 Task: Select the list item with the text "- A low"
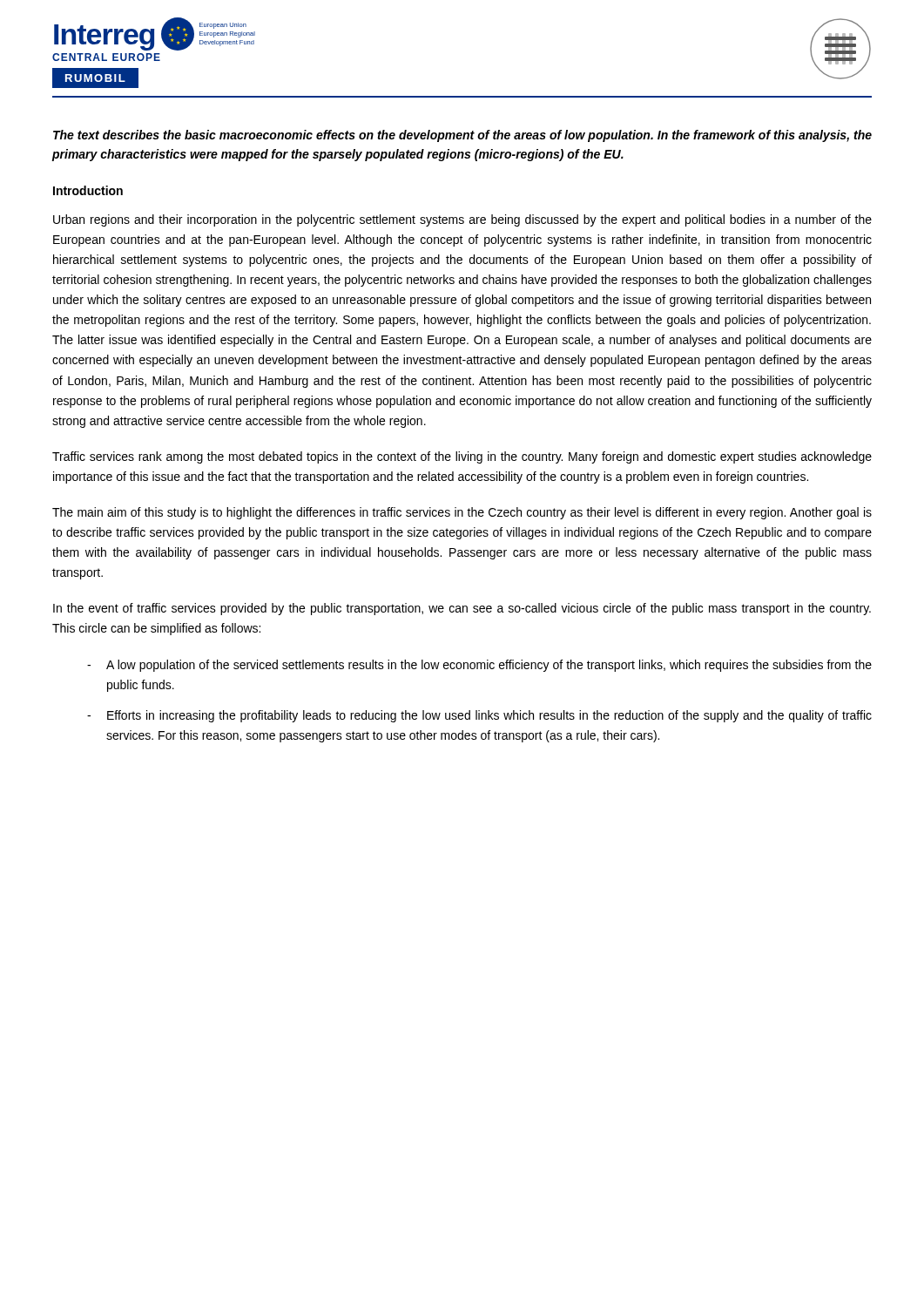click(x=479, y=675)
